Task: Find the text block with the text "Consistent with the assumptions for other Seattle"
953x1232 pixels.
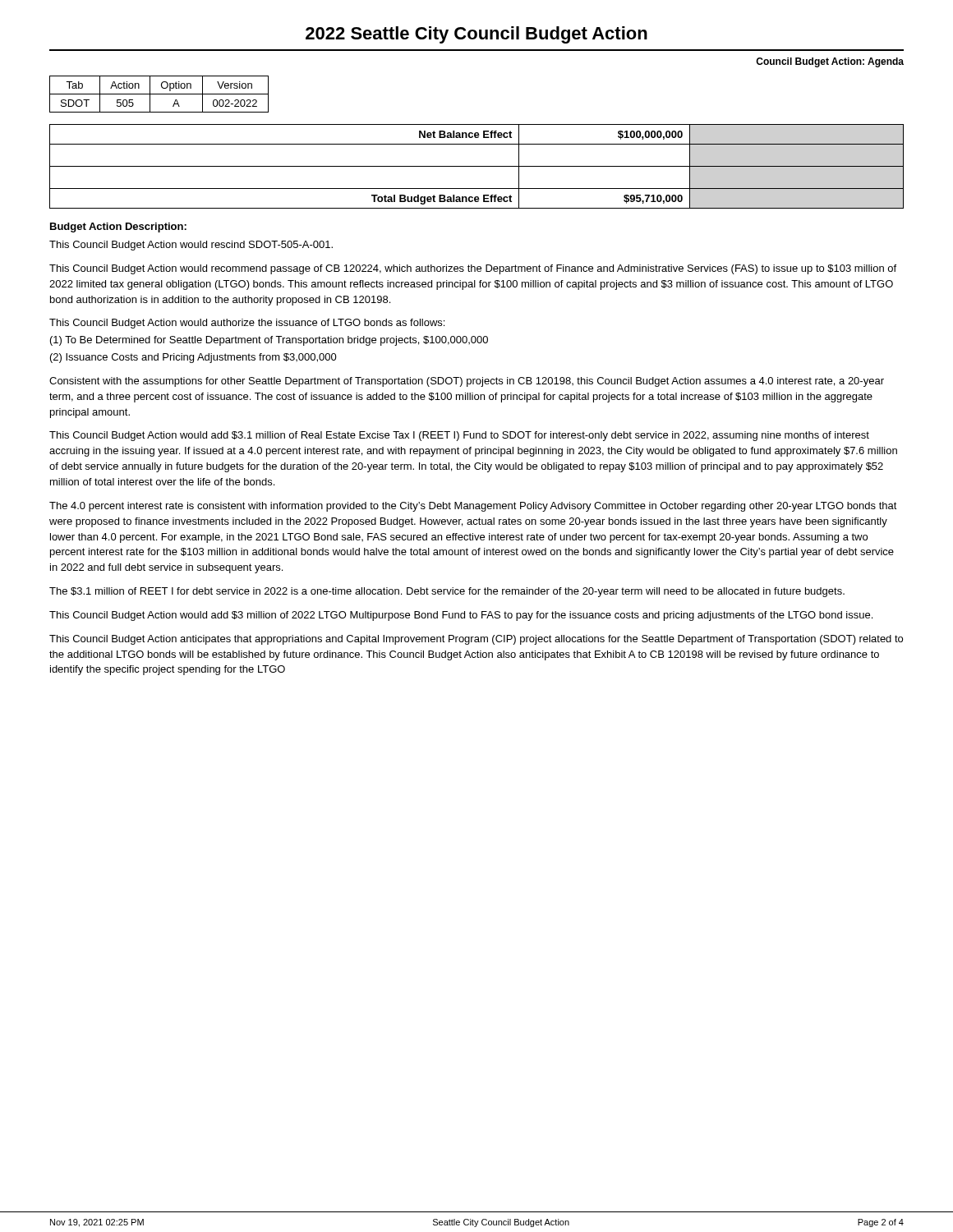Action: [467, 396]
